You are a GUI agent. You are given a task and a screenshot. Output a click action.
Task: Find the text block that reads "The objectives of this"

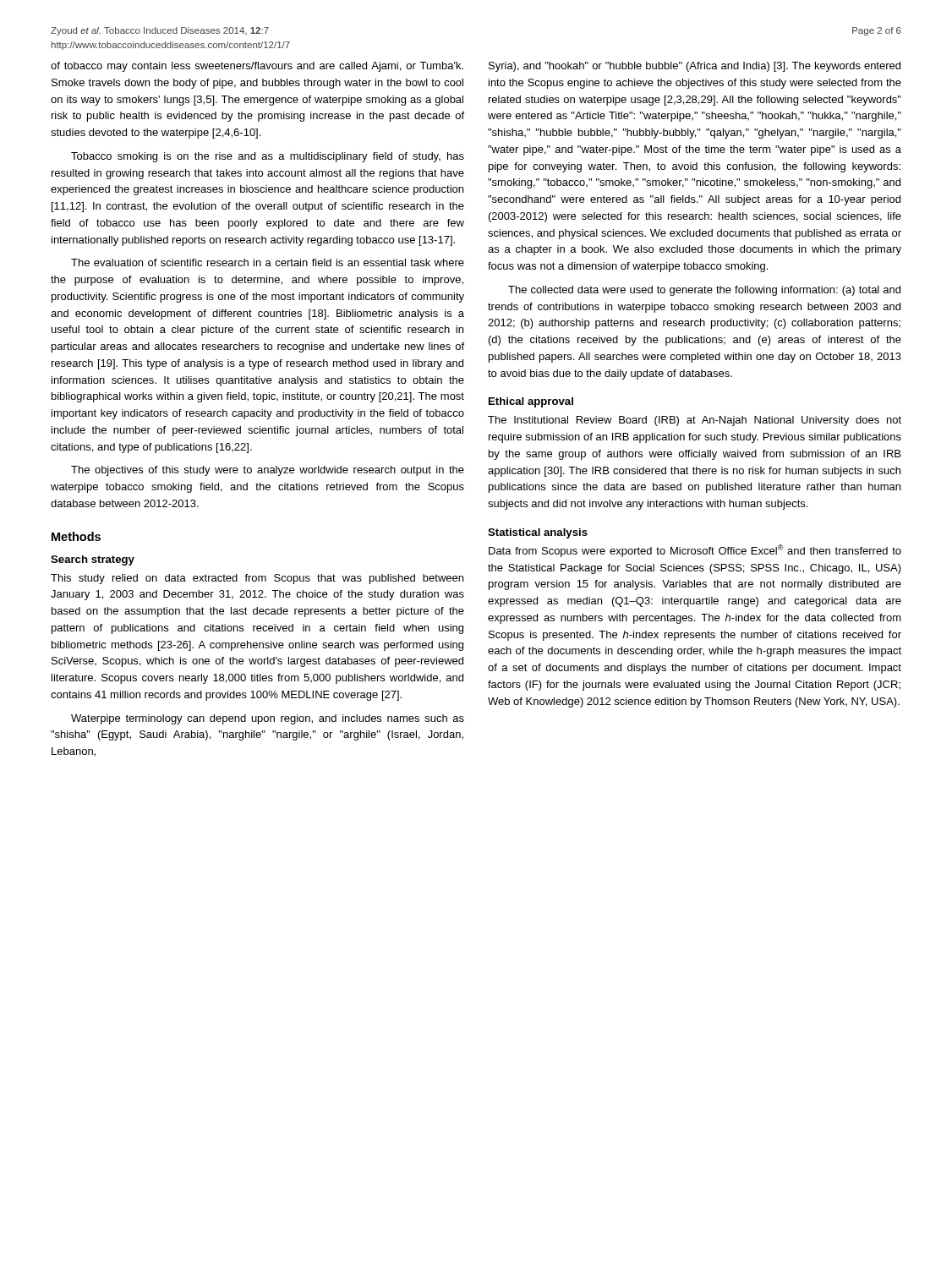tap(257, 487)
